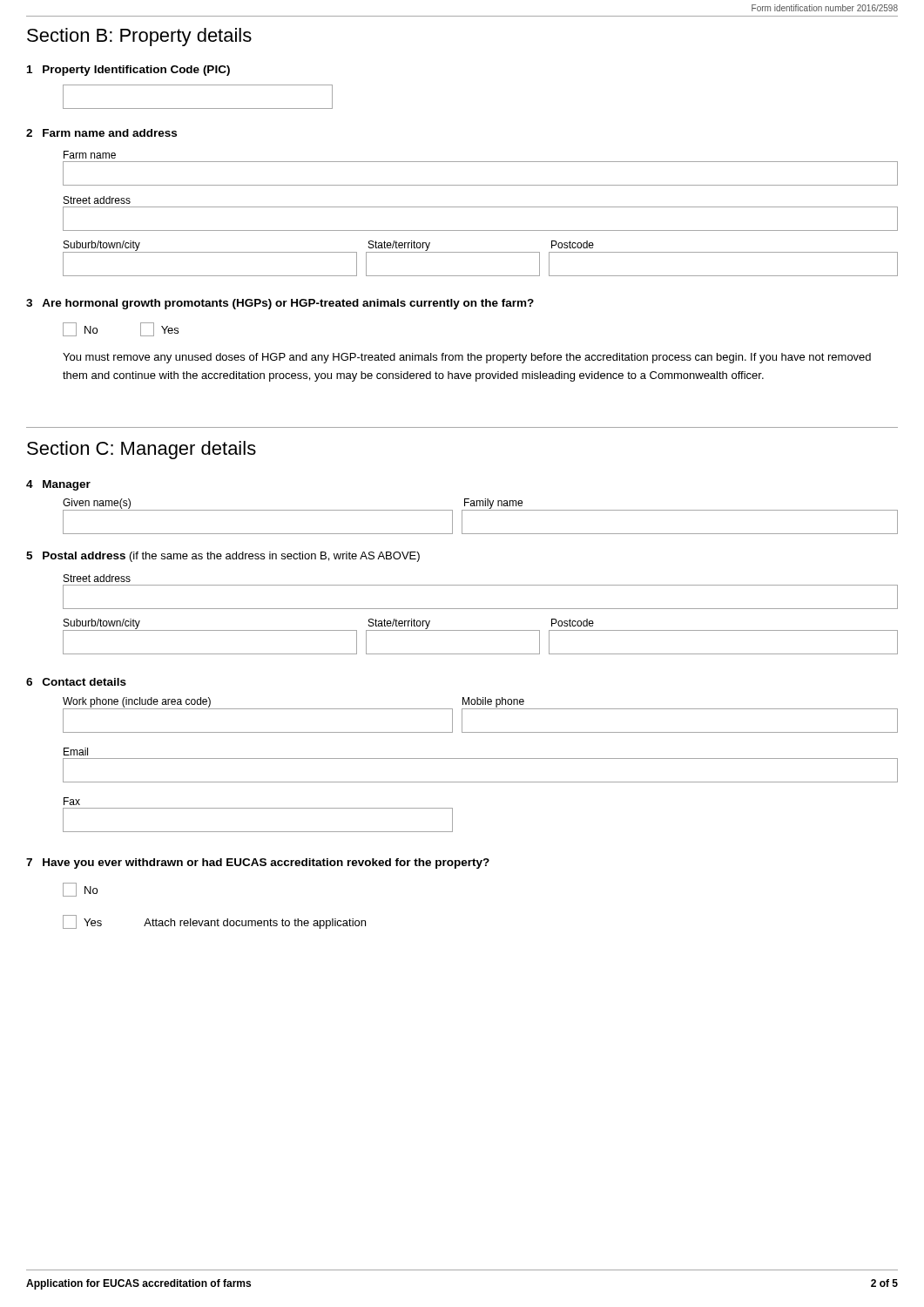The width and height of the screenshot is (924, 1307).
Task: Locate the text starting "7 Have you ever withdrawn or"
Action: [258, 862]
